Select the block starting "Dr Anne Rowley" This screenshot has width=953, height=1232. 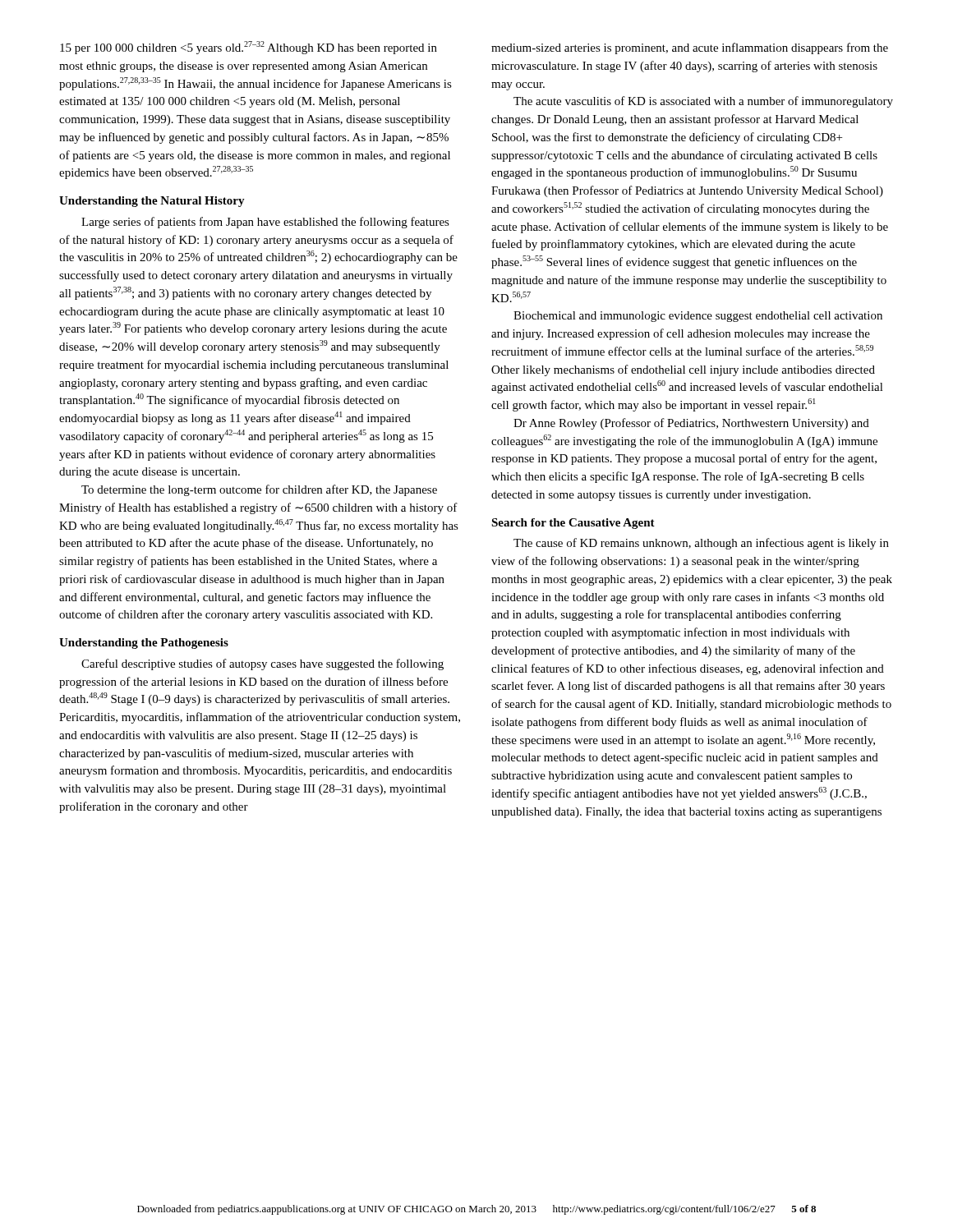point(693,459)
